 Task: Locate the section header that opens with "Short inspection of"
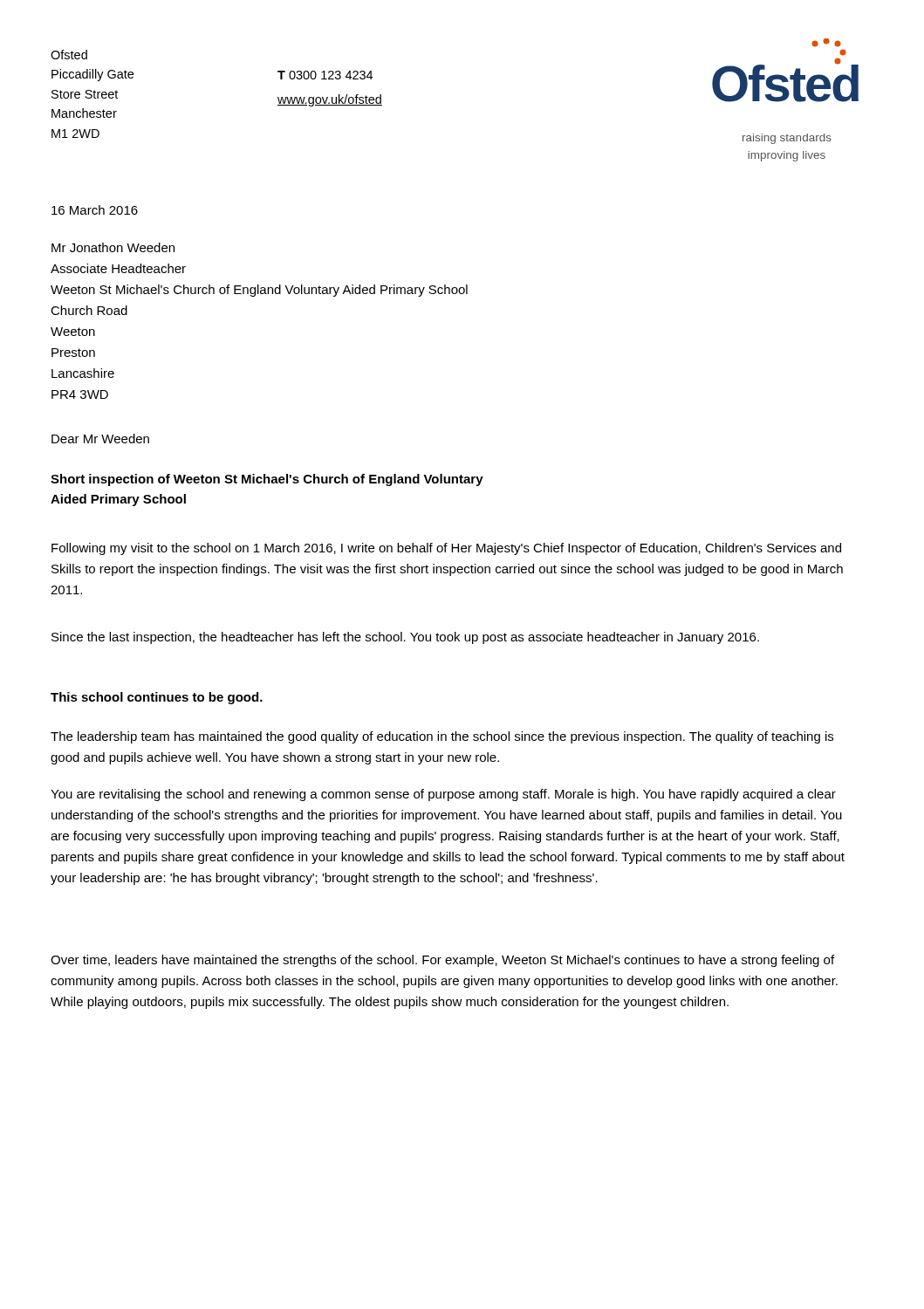(x=267, y=488)
